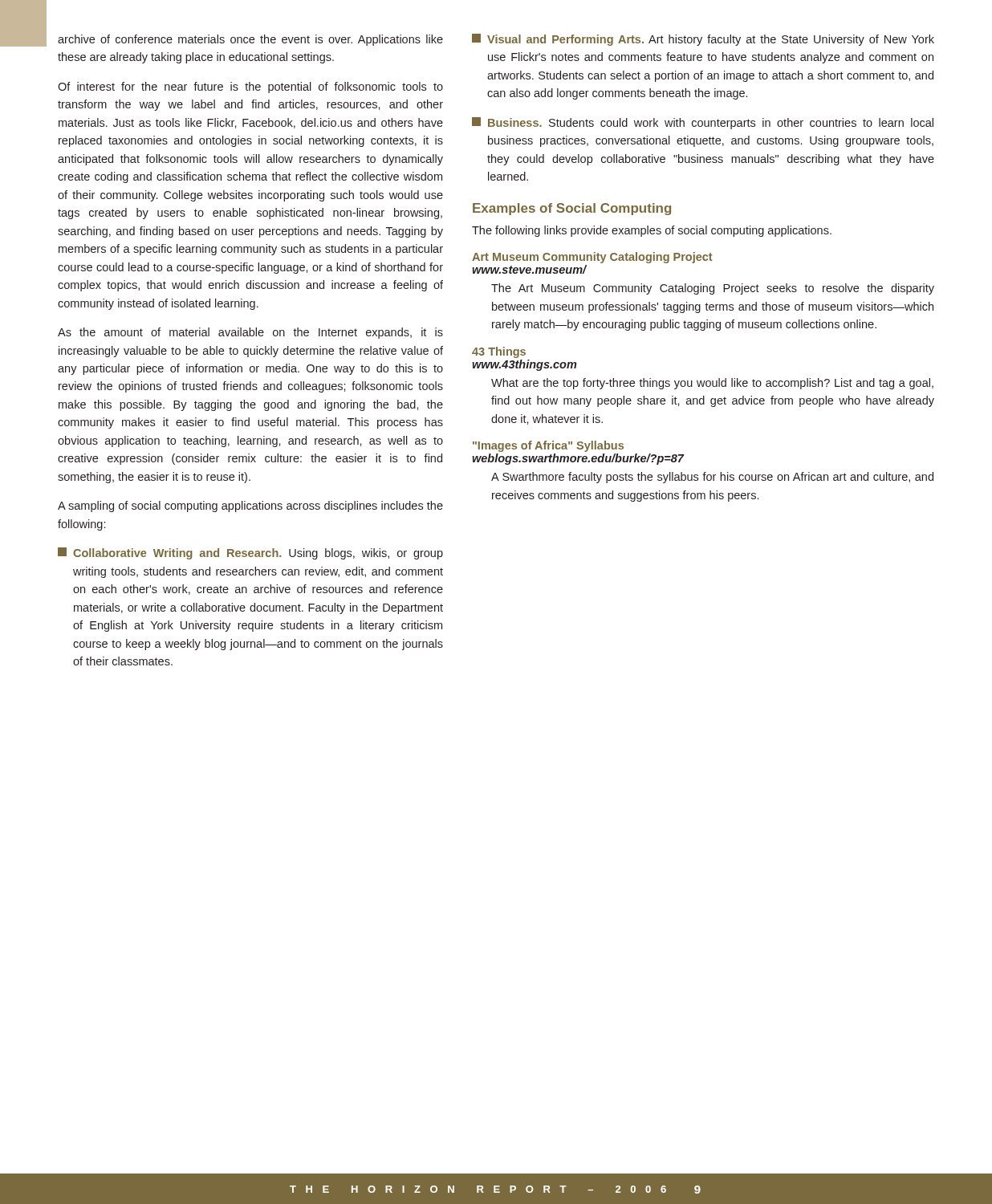This screenshot has height=1204, width=992.
Task: Select the region starting "As the amount of material available on the"
Action: pos(250,405)
